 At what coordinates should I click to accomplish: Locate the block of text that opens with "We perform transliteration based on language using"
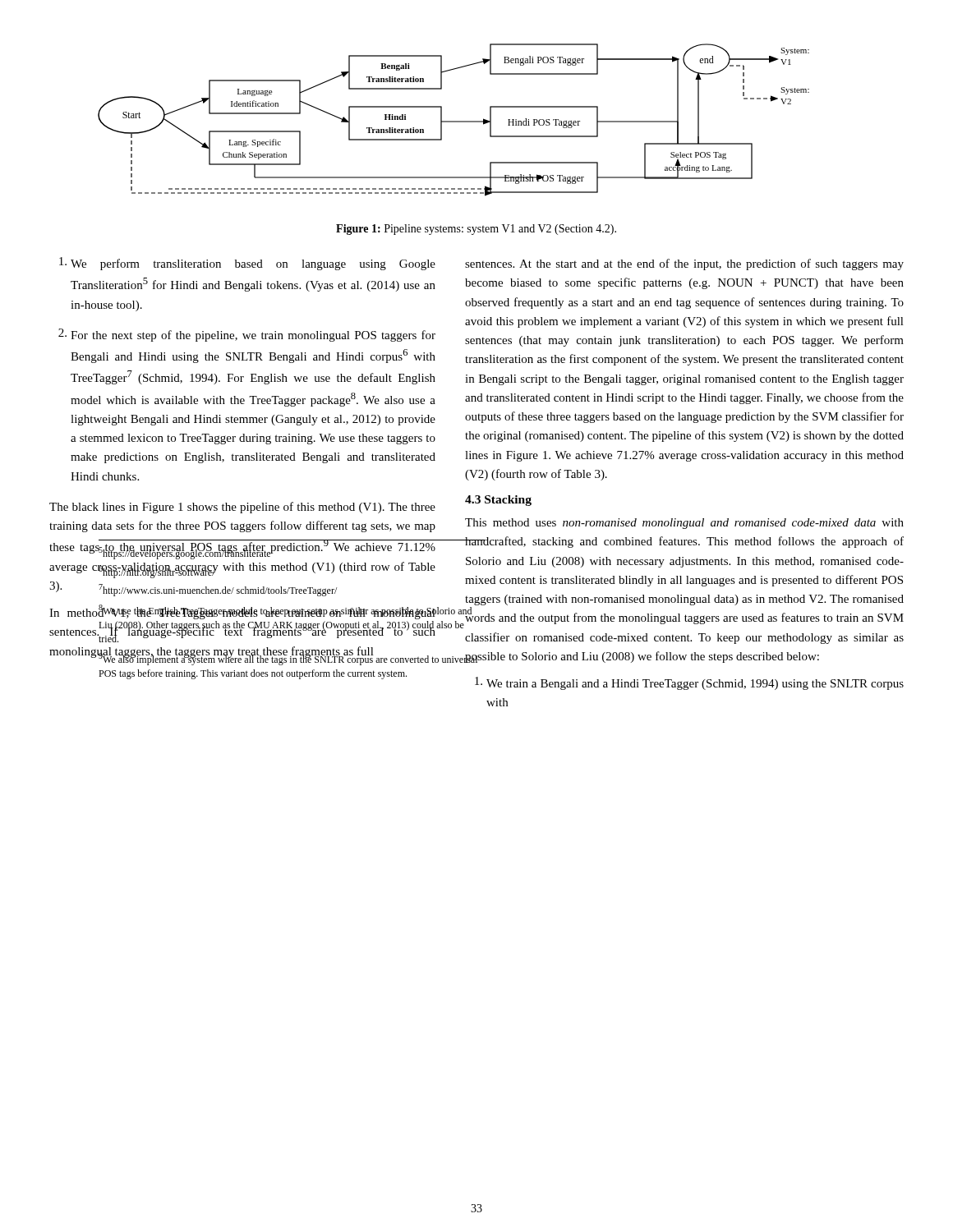242,285
